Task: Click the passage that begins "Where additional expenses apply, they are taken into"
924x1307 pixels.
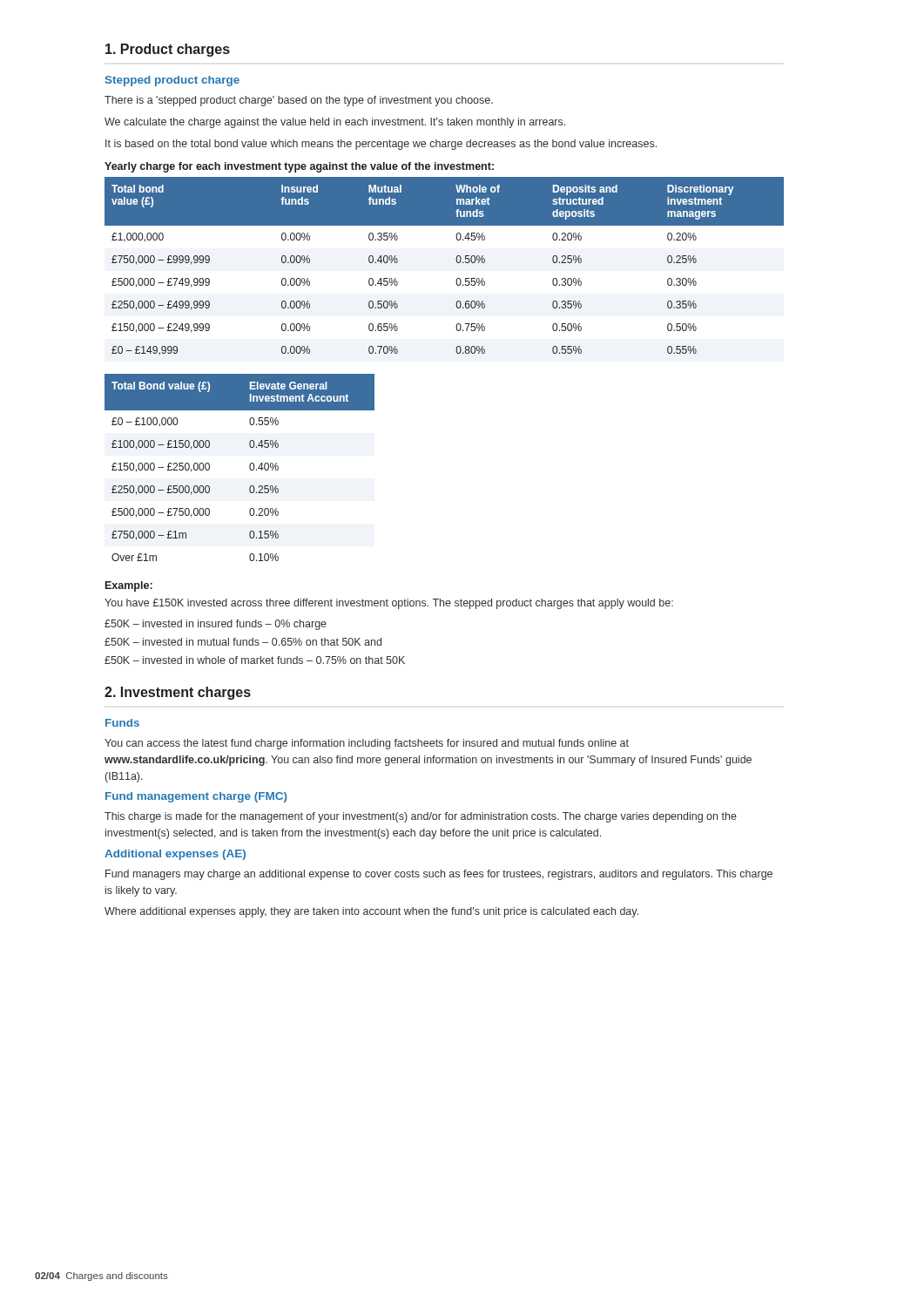Action: click(444, 912)
